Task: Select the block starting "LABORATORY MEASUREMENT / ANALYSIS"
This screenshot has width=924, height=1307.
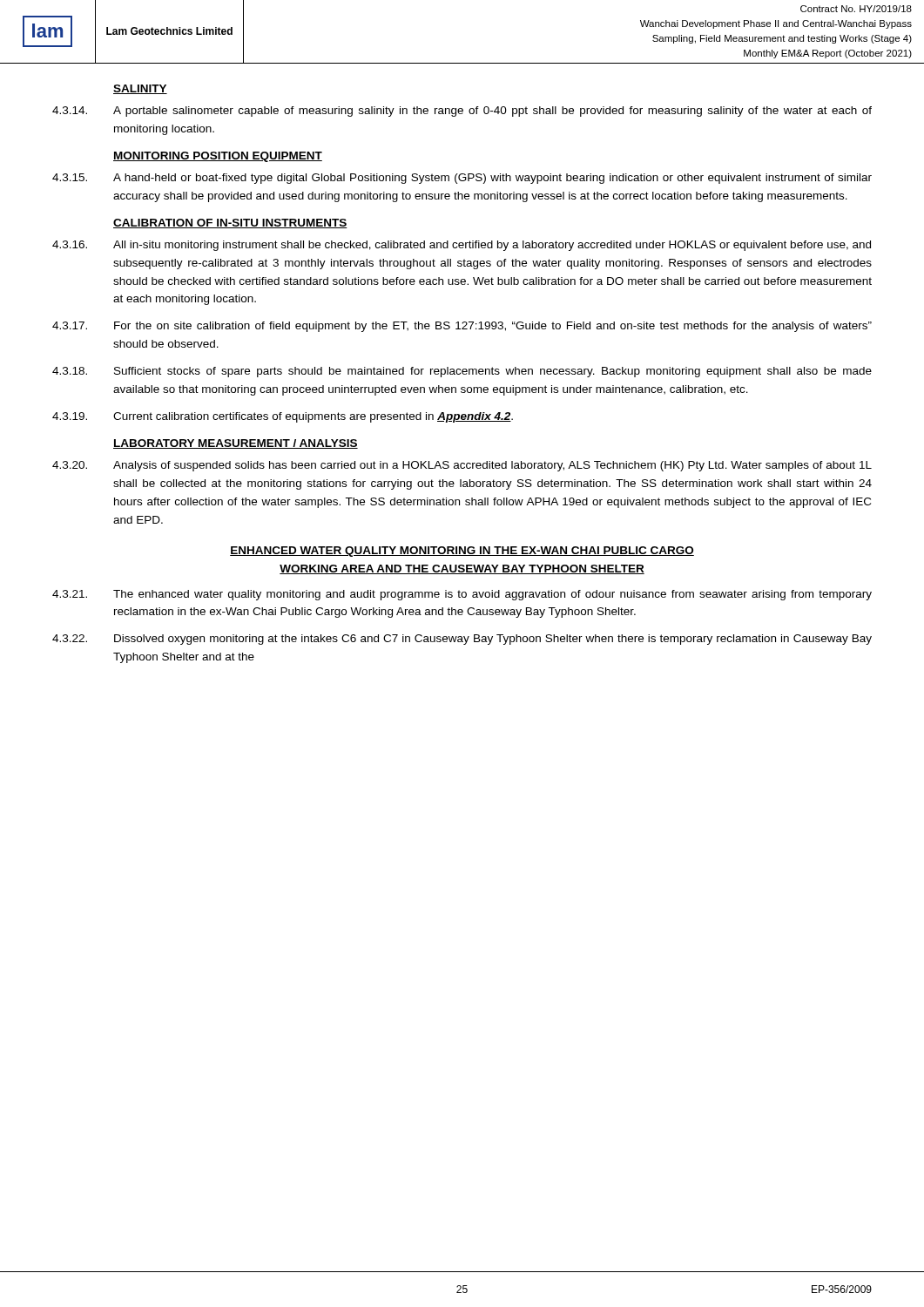Action: (235, 443)
